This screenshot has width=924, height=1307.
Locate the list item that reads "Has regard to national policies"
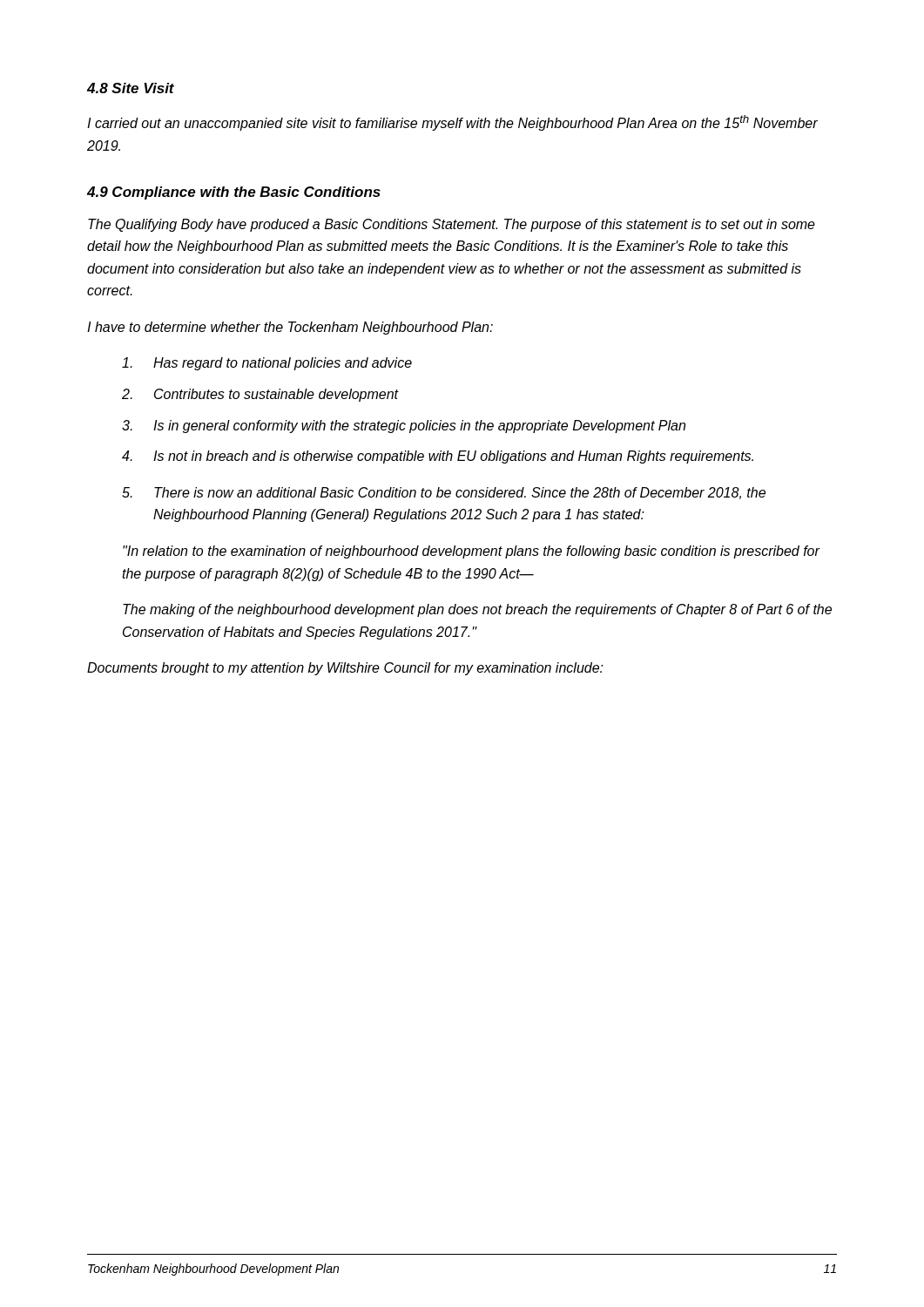coord(267,364)
